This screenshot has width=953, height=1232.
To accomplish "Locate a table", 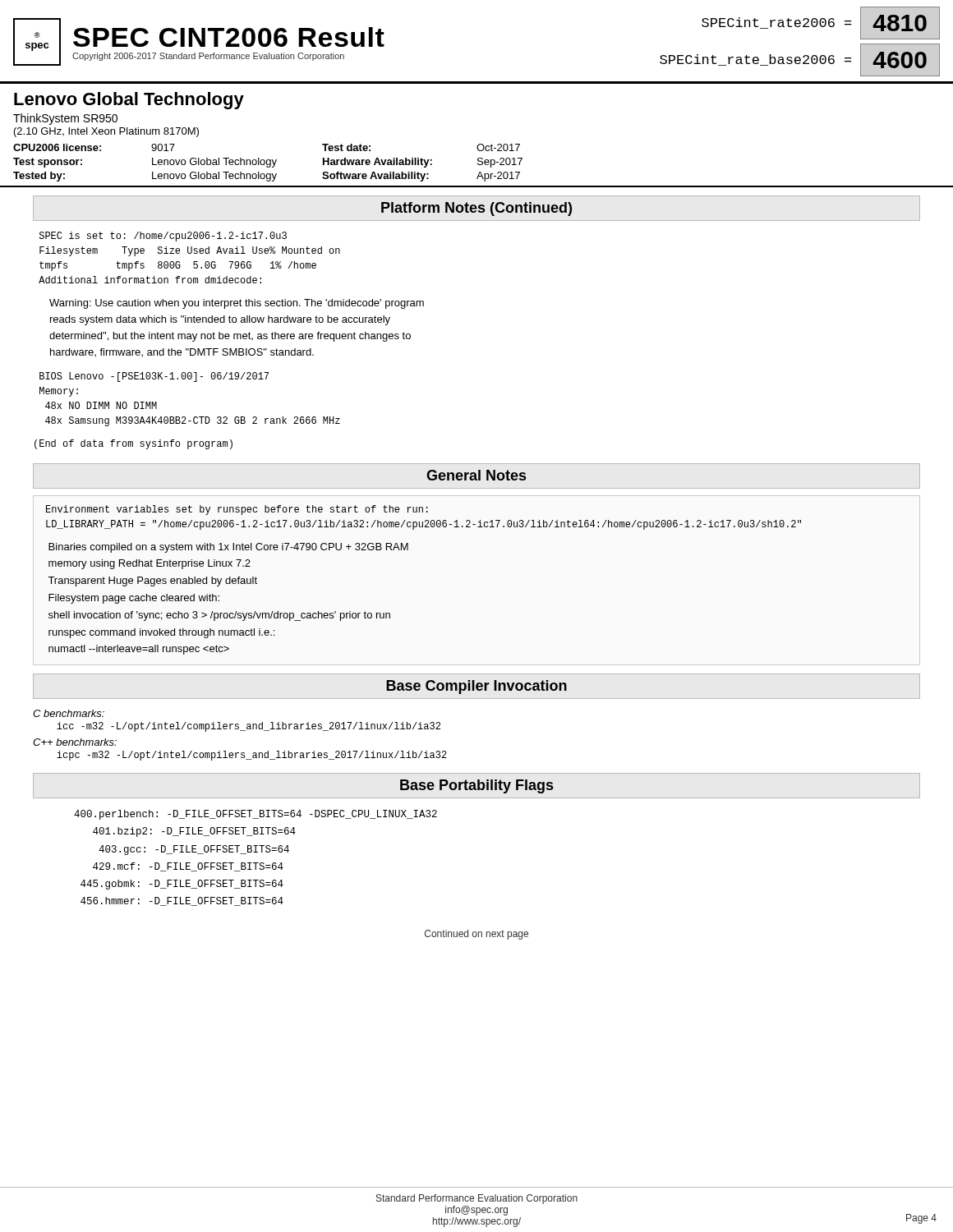I will click(x=476, y=161).
